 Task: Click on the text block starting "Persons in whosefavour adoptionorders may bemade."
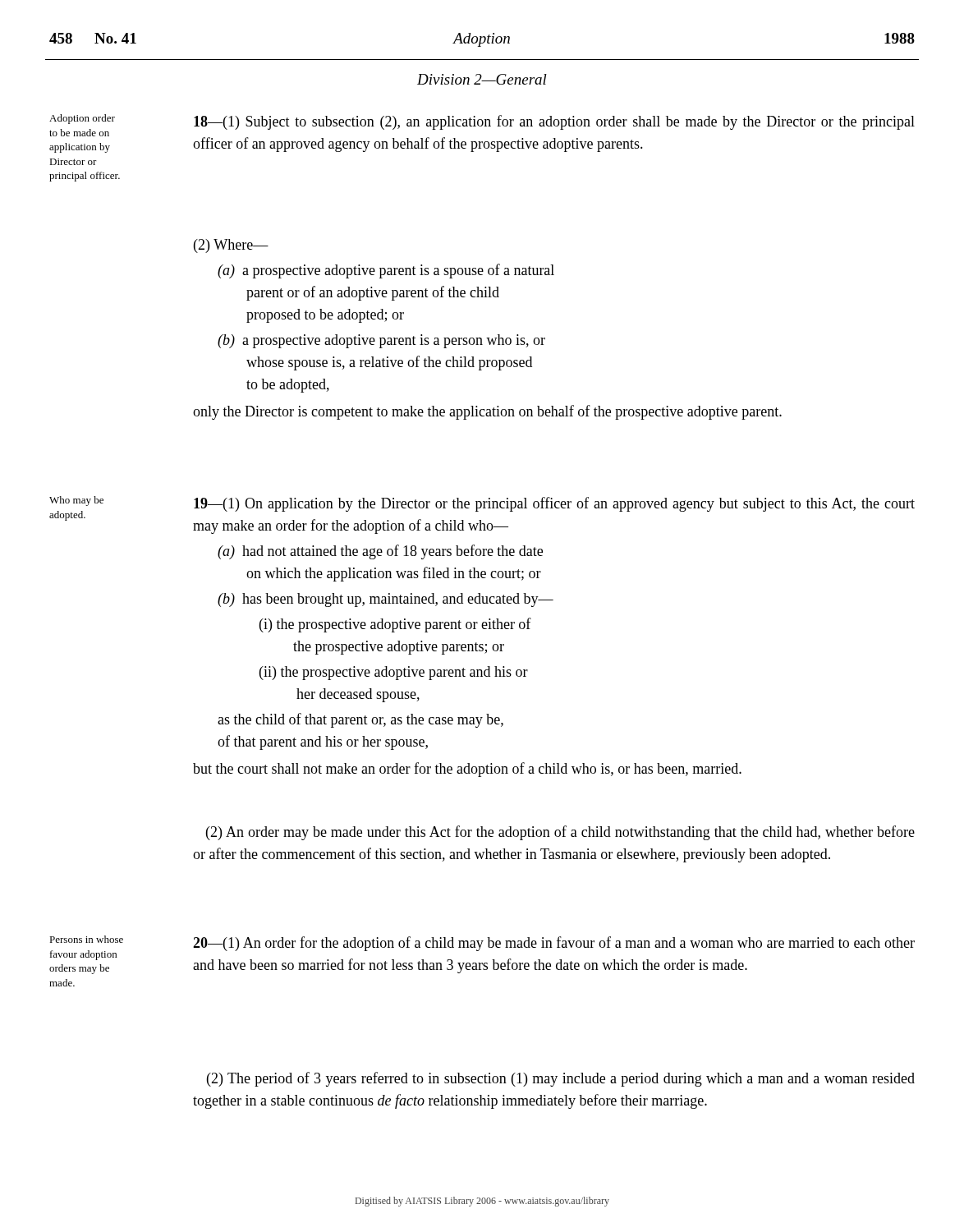(x=86, y=961)
